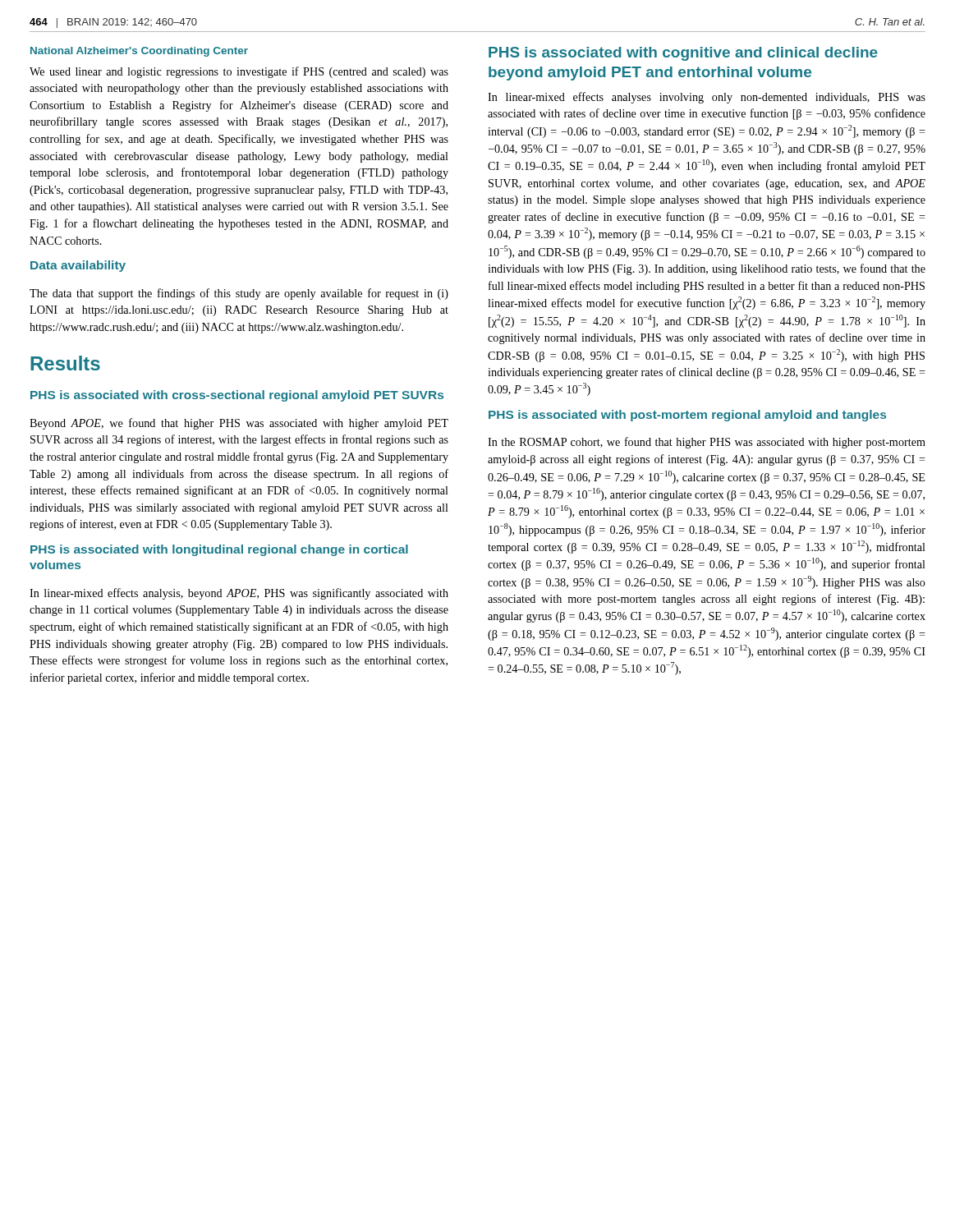Locate the block of text that opens with "In the ROSMAP cohort,"

(x=707, y=556)
